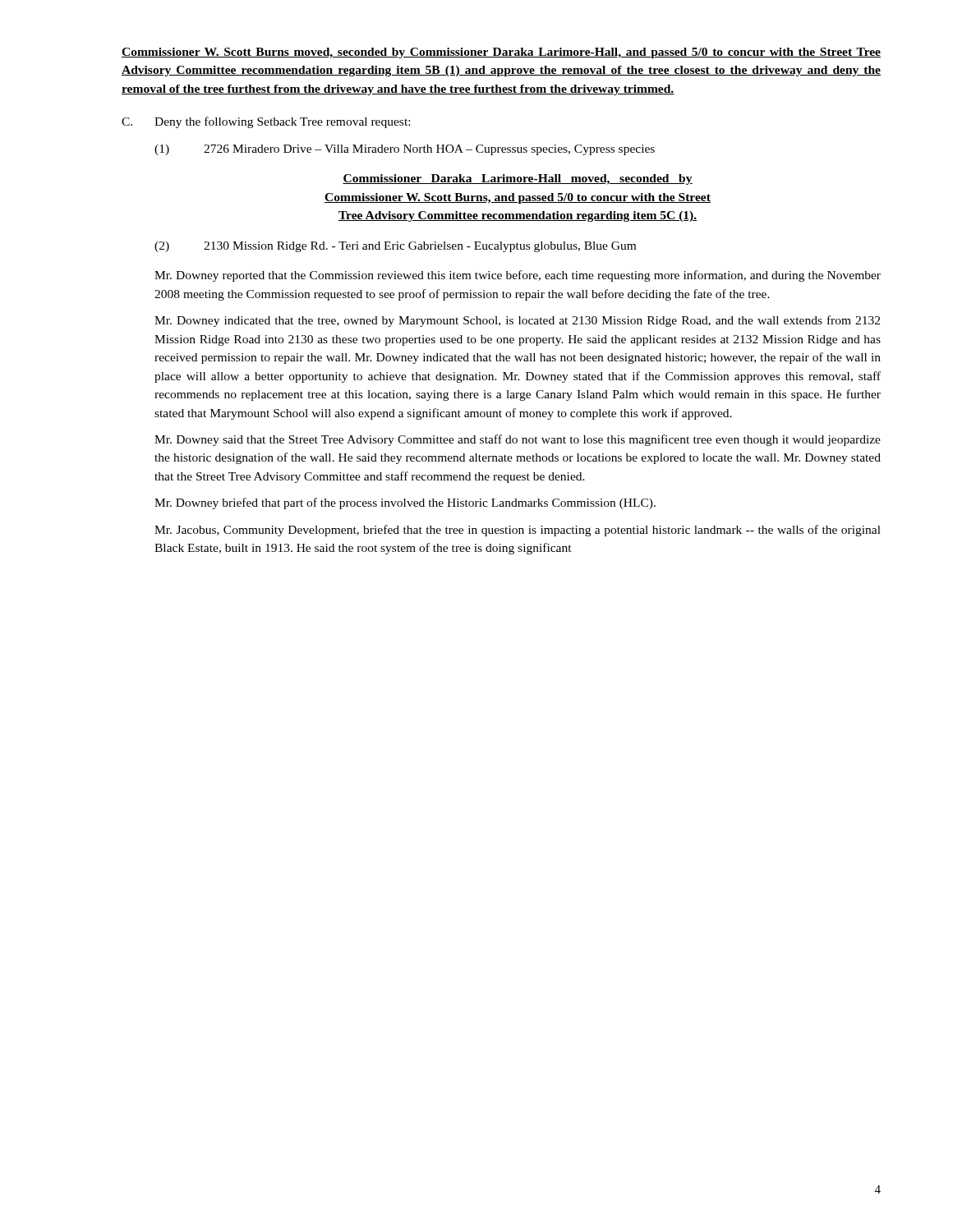
Task: Point to the block beginning "Mr. Downey said that the Street Tree Advisory"
Action: click(518, 457)
